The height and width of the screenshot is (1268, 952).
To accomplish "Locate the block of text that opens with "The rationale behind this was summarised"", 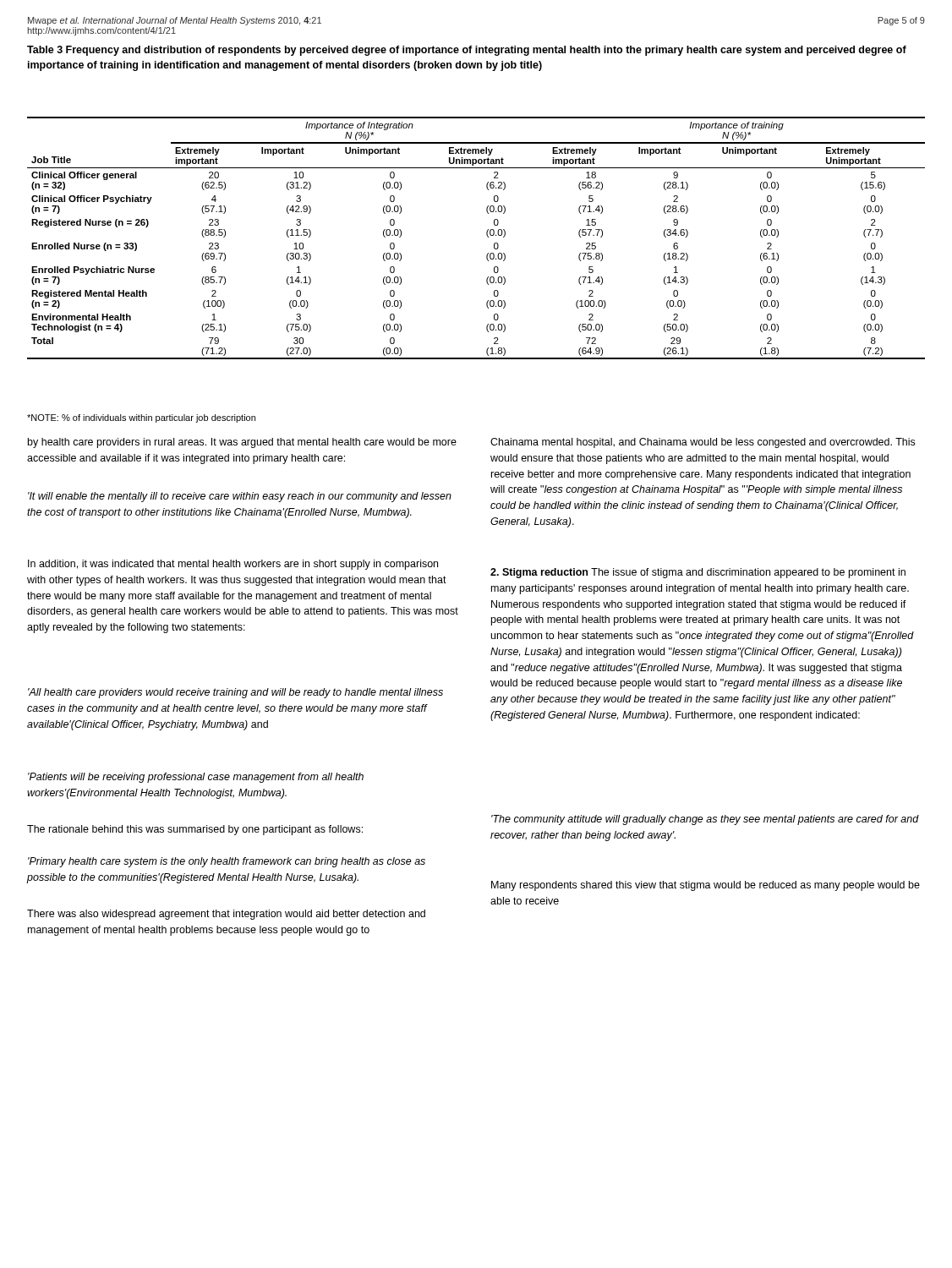I will point(195,829).
